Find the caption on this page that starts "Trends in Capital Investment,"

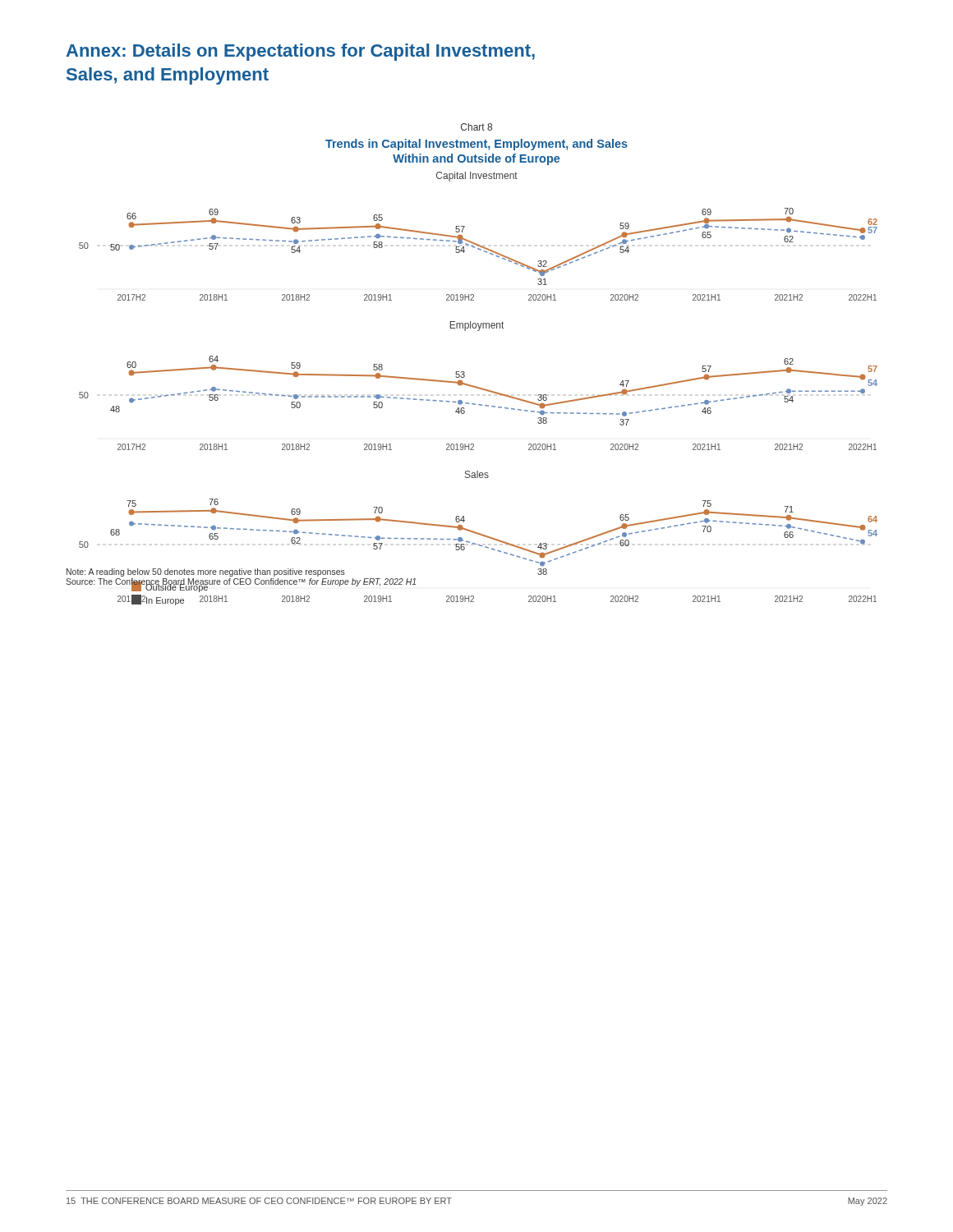coord(476,150)
